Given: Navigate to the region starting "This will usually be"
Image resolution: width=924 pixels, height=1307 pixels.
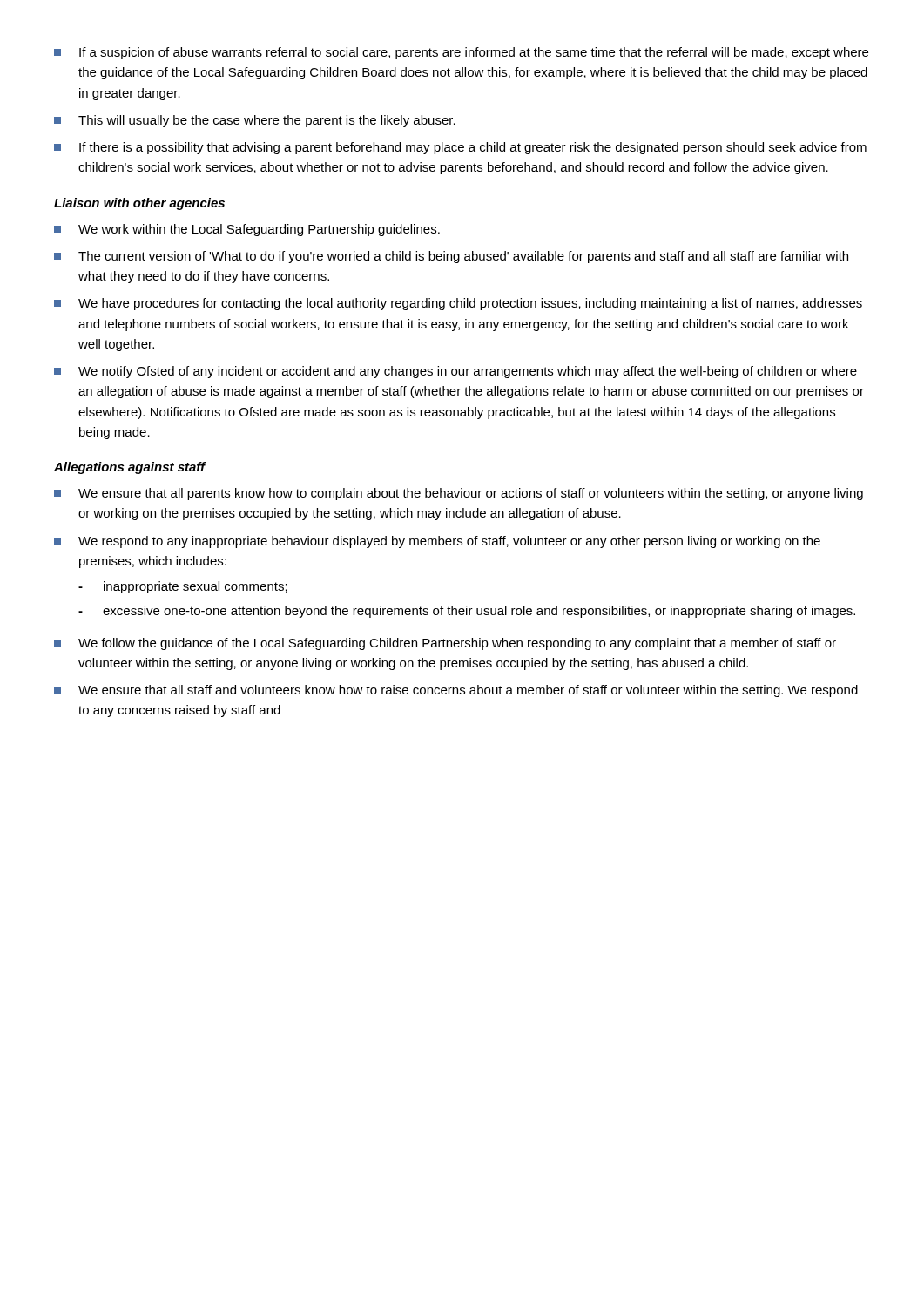Looking at the screenshot, I should tap(462, 120).
